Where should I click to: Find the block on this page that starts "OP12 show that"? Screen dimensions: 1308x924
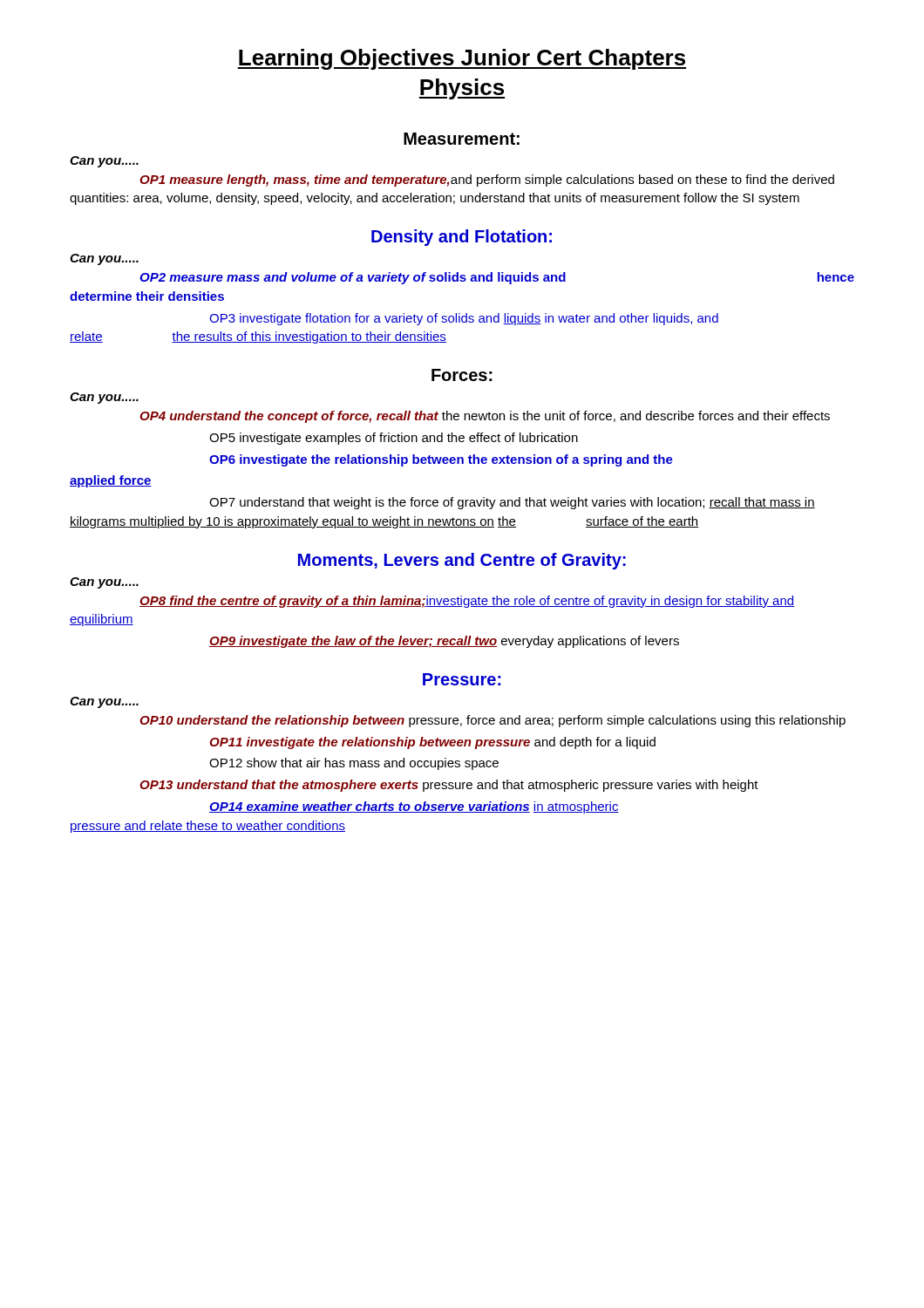click(x=354, y=763)
